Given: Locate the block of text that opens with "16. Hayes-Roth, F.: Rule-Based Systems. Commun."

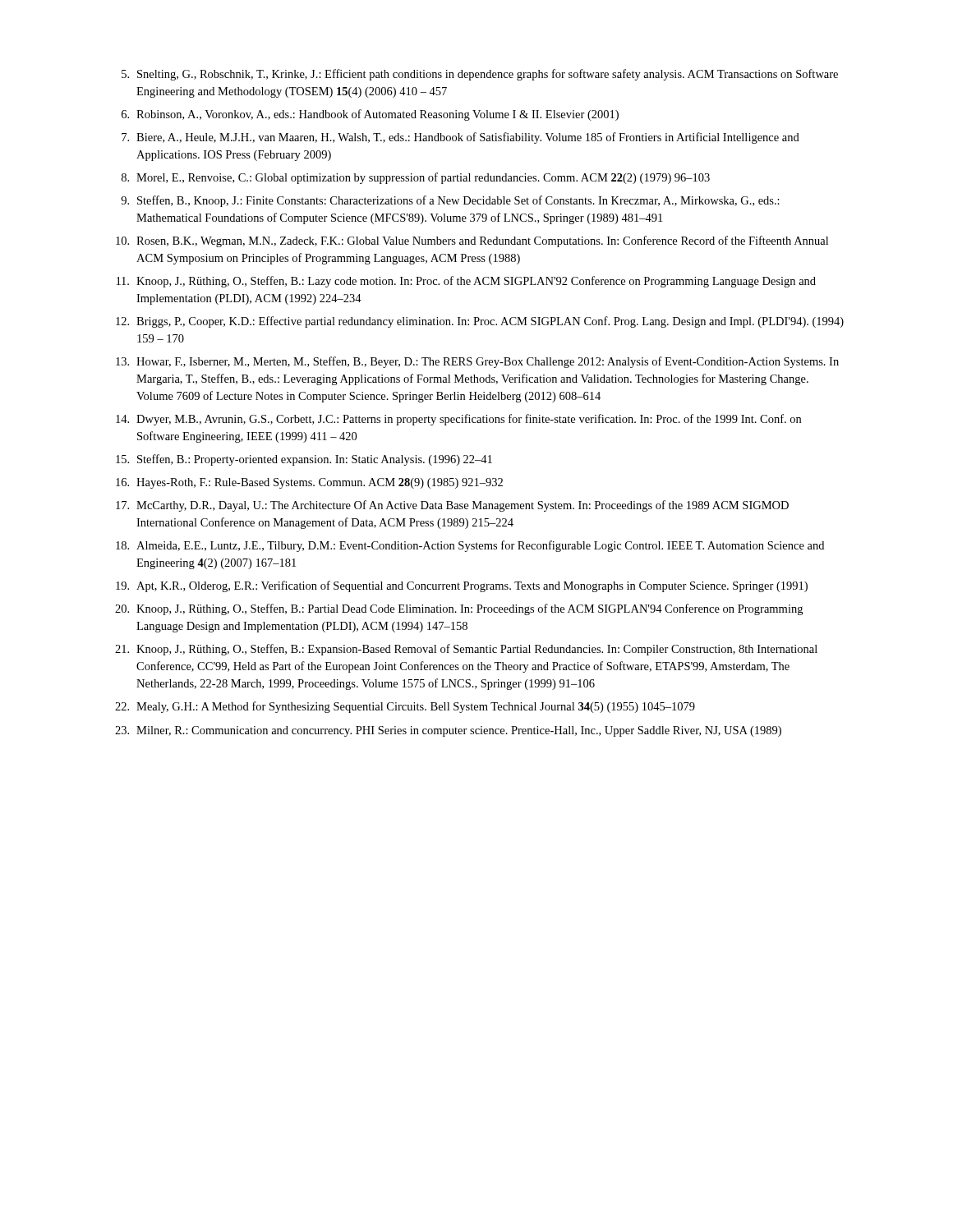Looking at the screenshot, I should 476,483.
